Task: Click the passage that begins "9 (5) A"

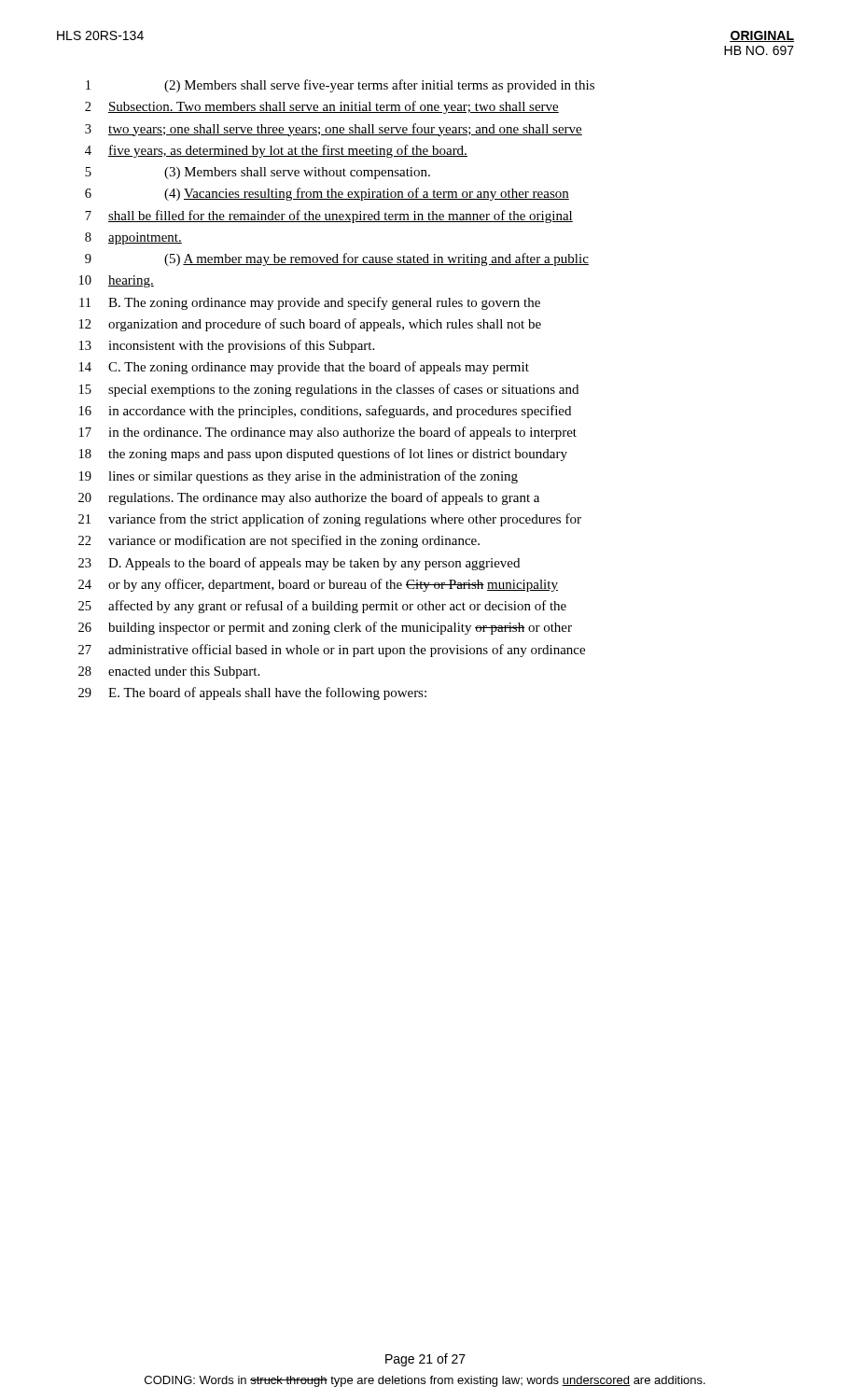Action: click(425, 270)
